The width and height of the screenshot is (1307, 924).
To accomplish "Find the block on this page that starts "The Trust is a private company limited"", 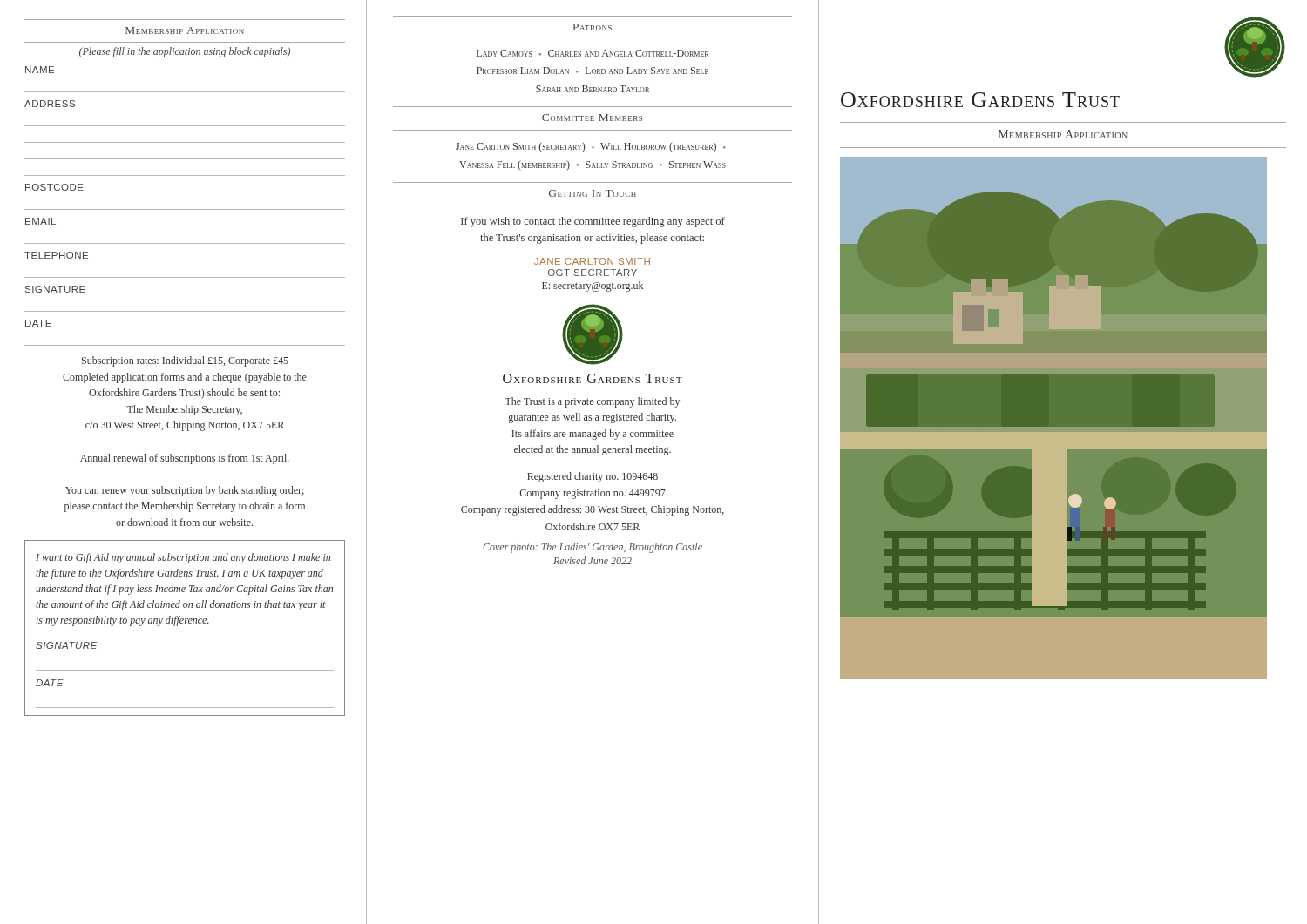I will click(x=592, y=426).
